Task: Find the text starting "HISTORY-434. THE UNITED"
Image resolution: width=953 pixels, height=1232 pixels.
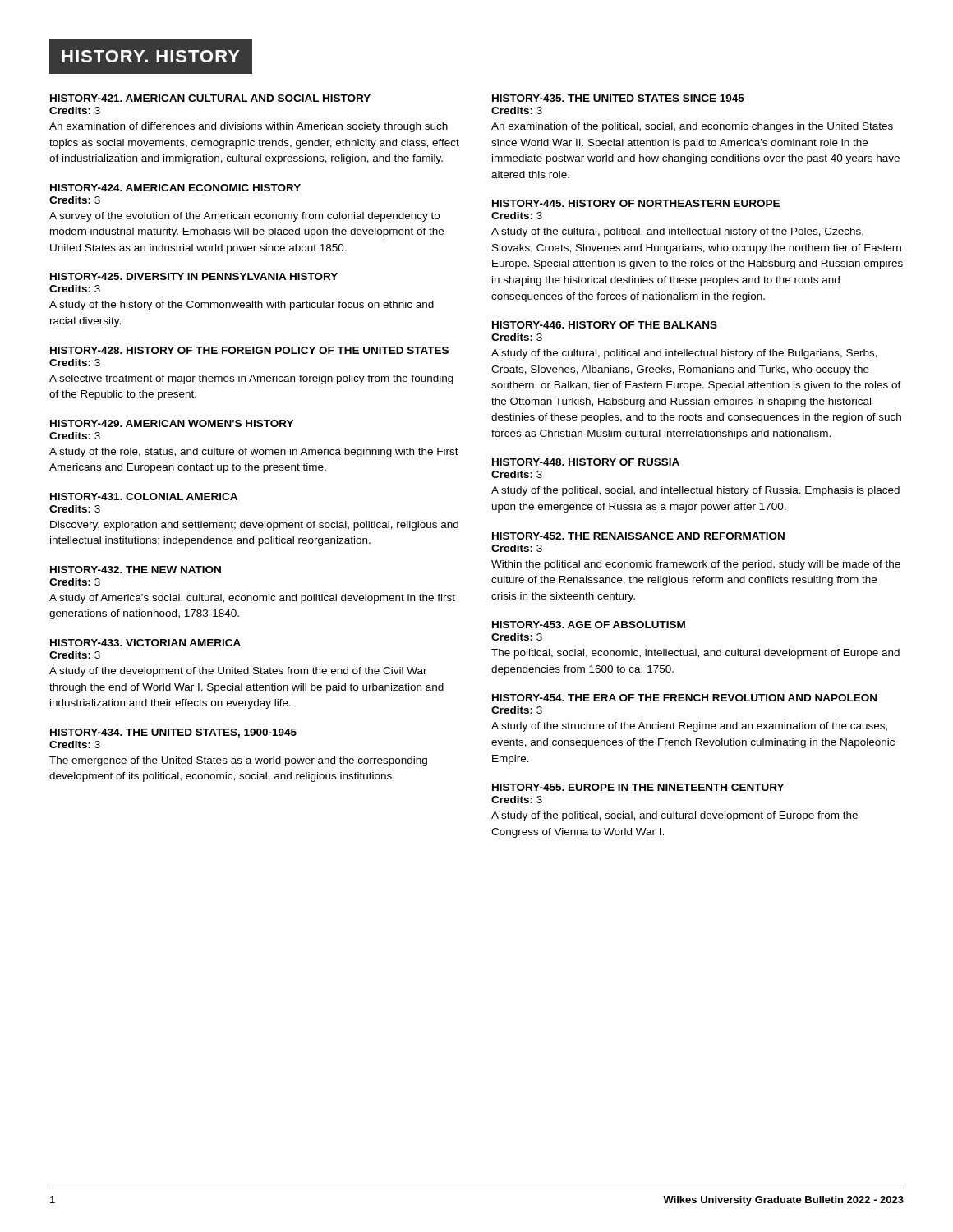Action: pos(255,755)
